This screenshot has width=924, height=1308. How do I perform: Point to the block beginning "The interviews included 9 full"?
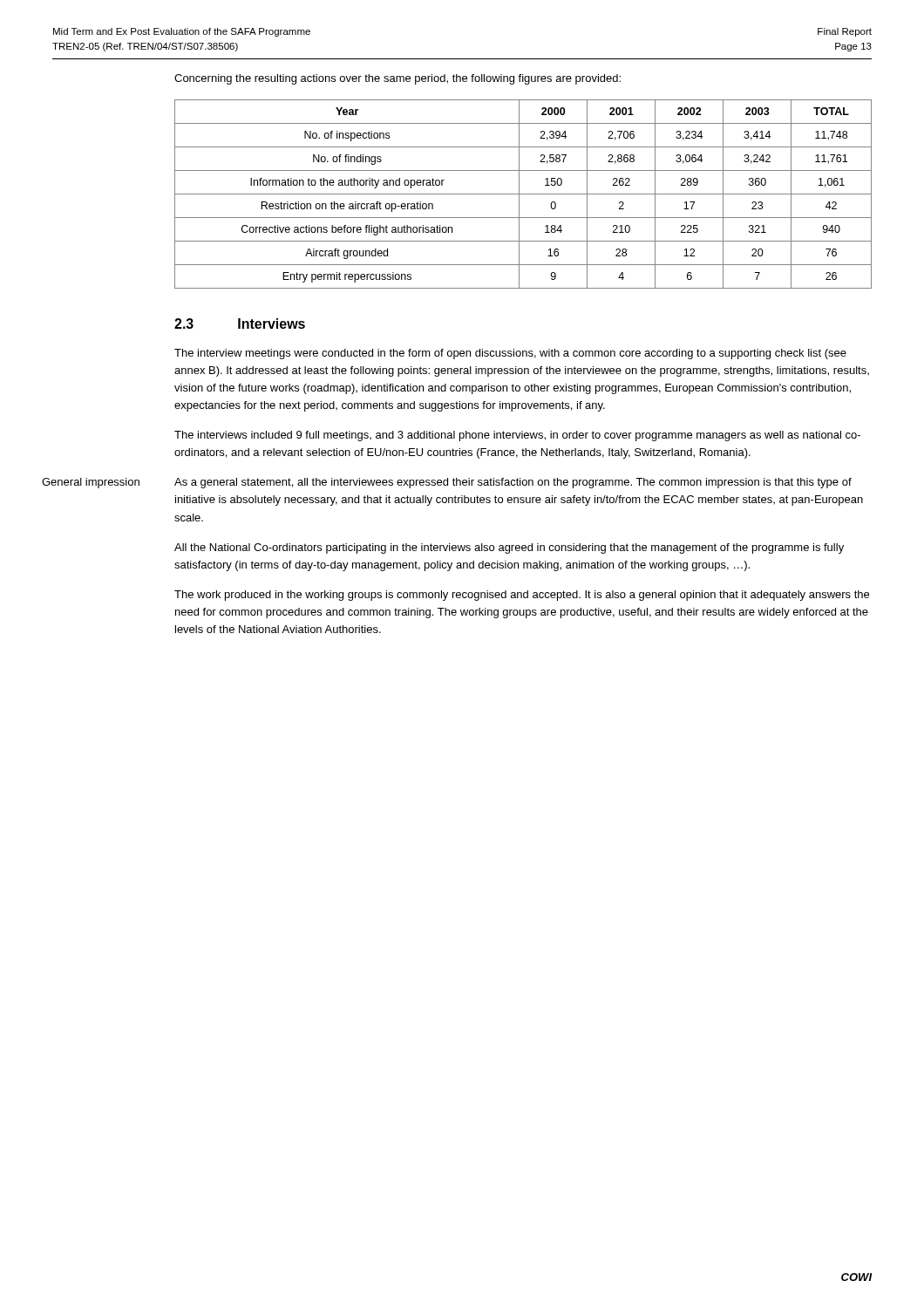tap(518, 444)
